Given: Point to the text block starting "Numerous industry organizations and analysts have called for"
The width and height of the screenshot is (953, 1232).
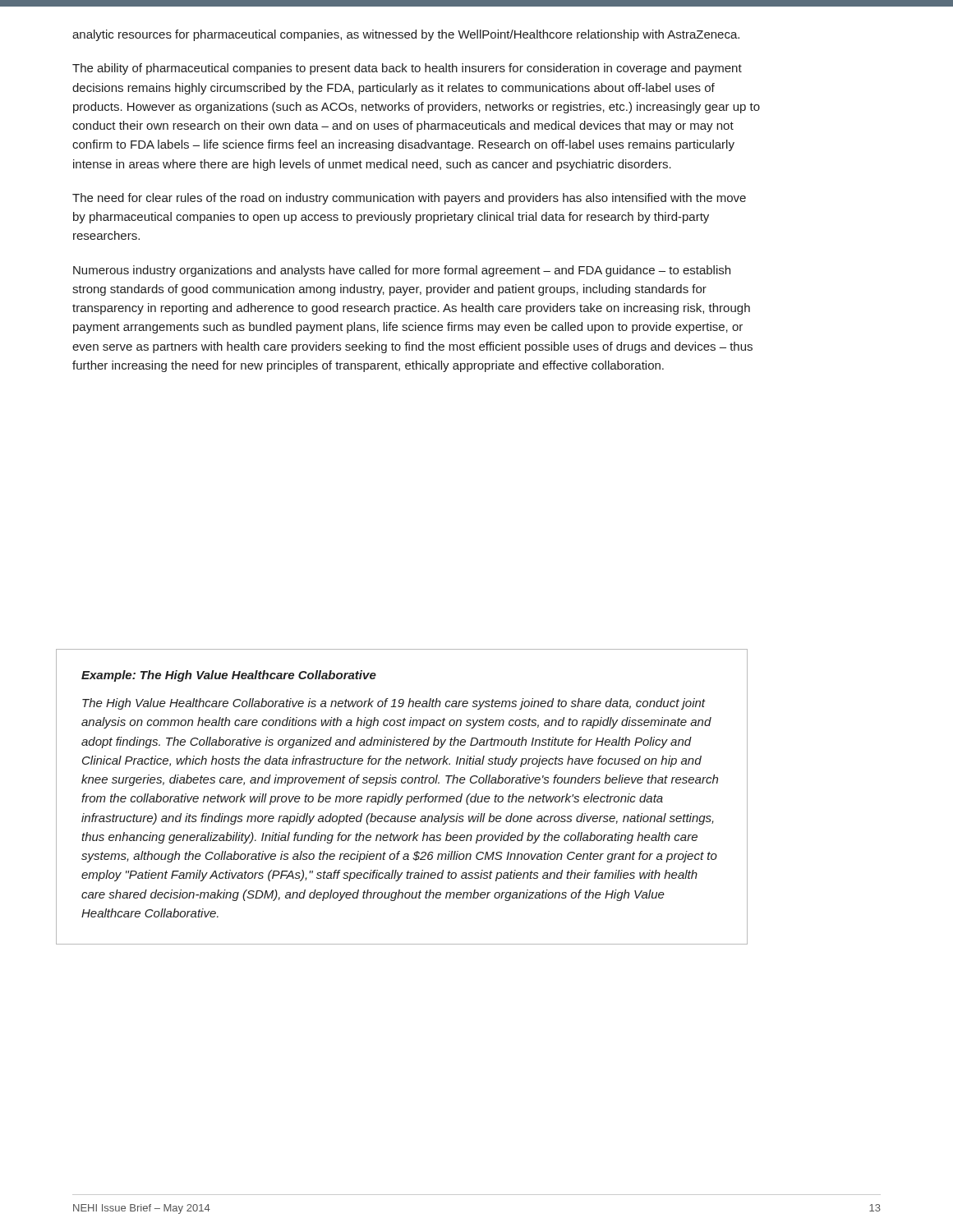Looking at the screenshot, I should (x=413, y=317).
